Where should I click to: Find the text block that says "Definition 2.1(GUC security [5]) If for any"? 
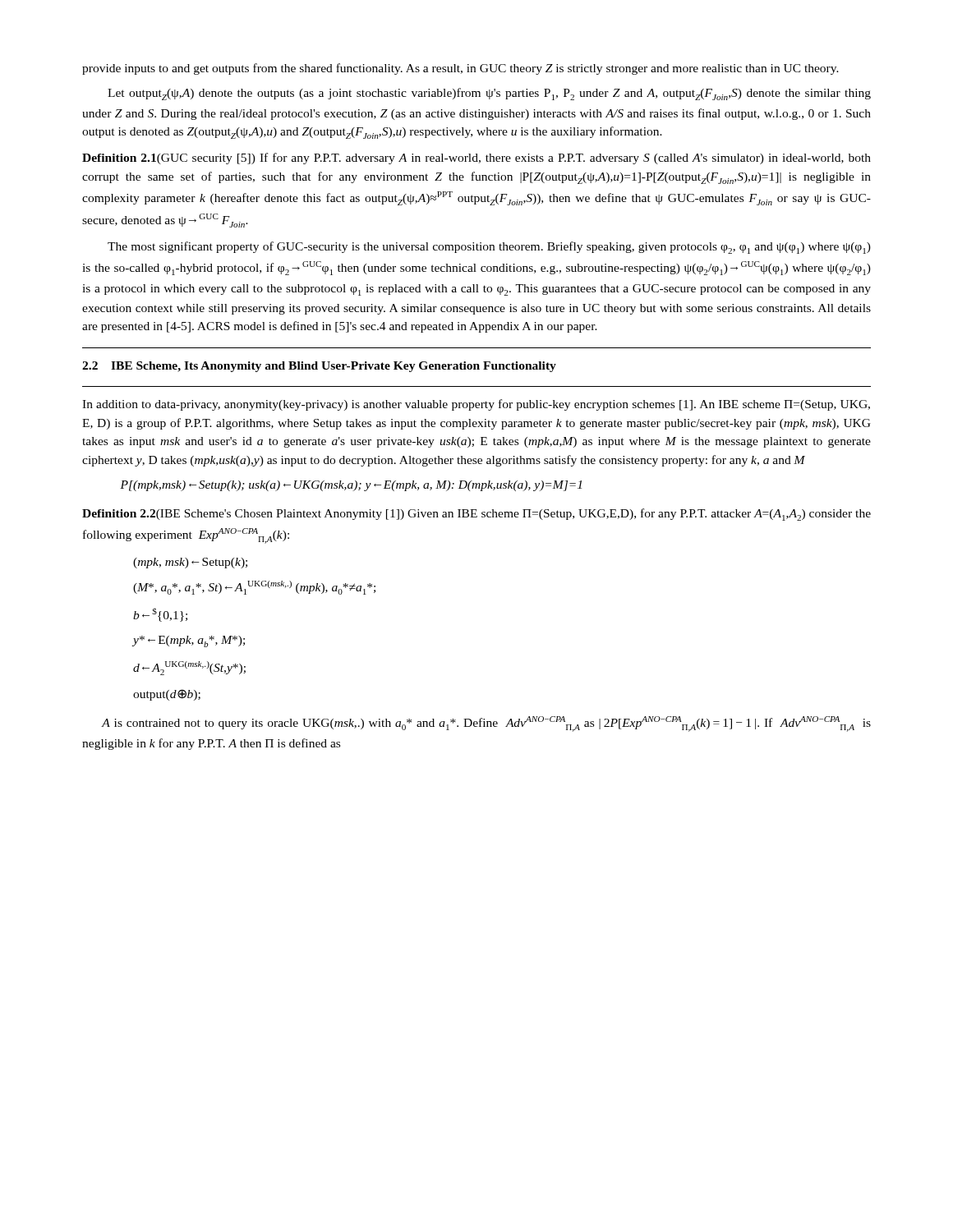(x=476, y=190)
